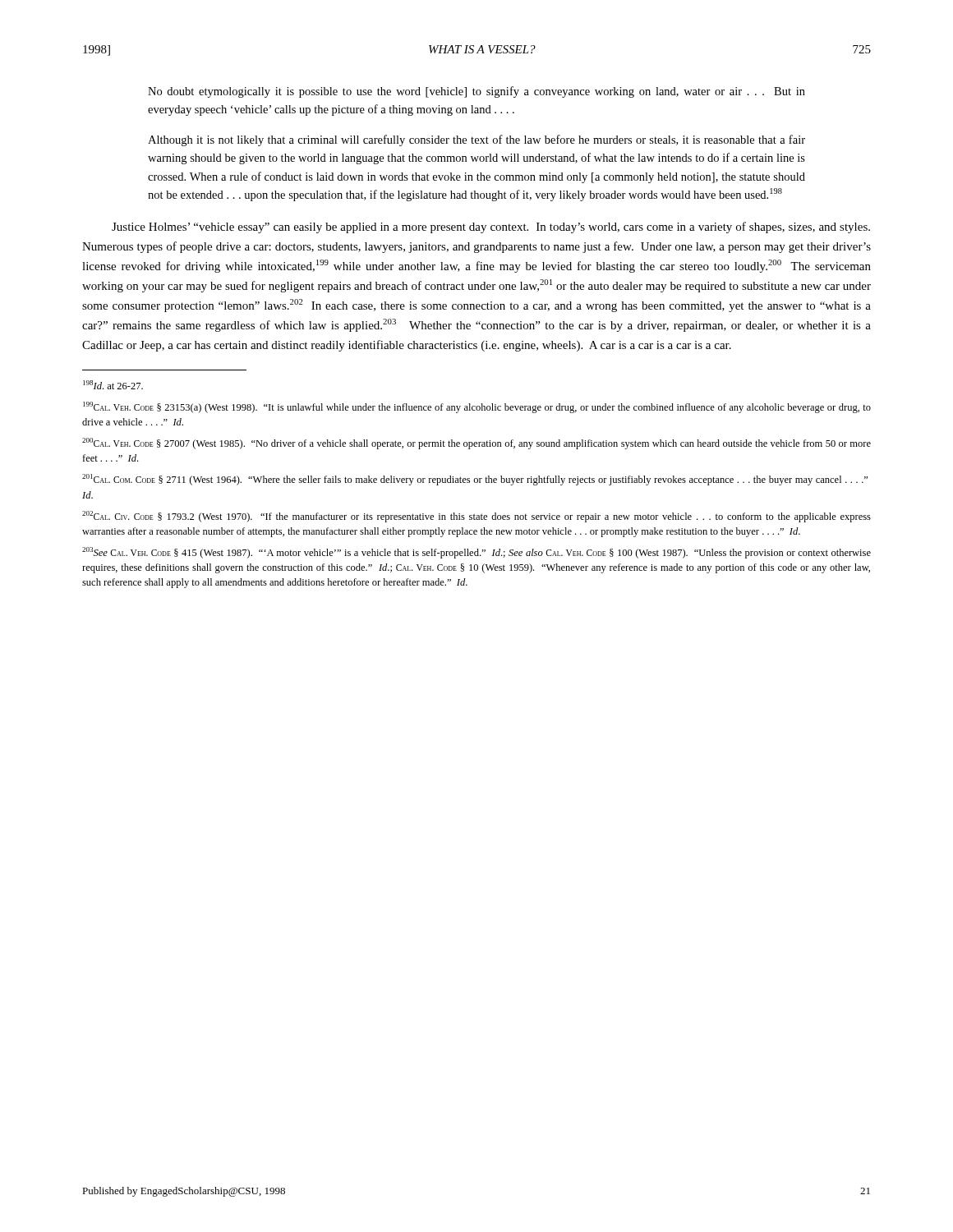Screen dimensions: 1232x953
Task: Find the text block containing "No doubt etymologically it is possible to use"
Action: click(476, 100)
